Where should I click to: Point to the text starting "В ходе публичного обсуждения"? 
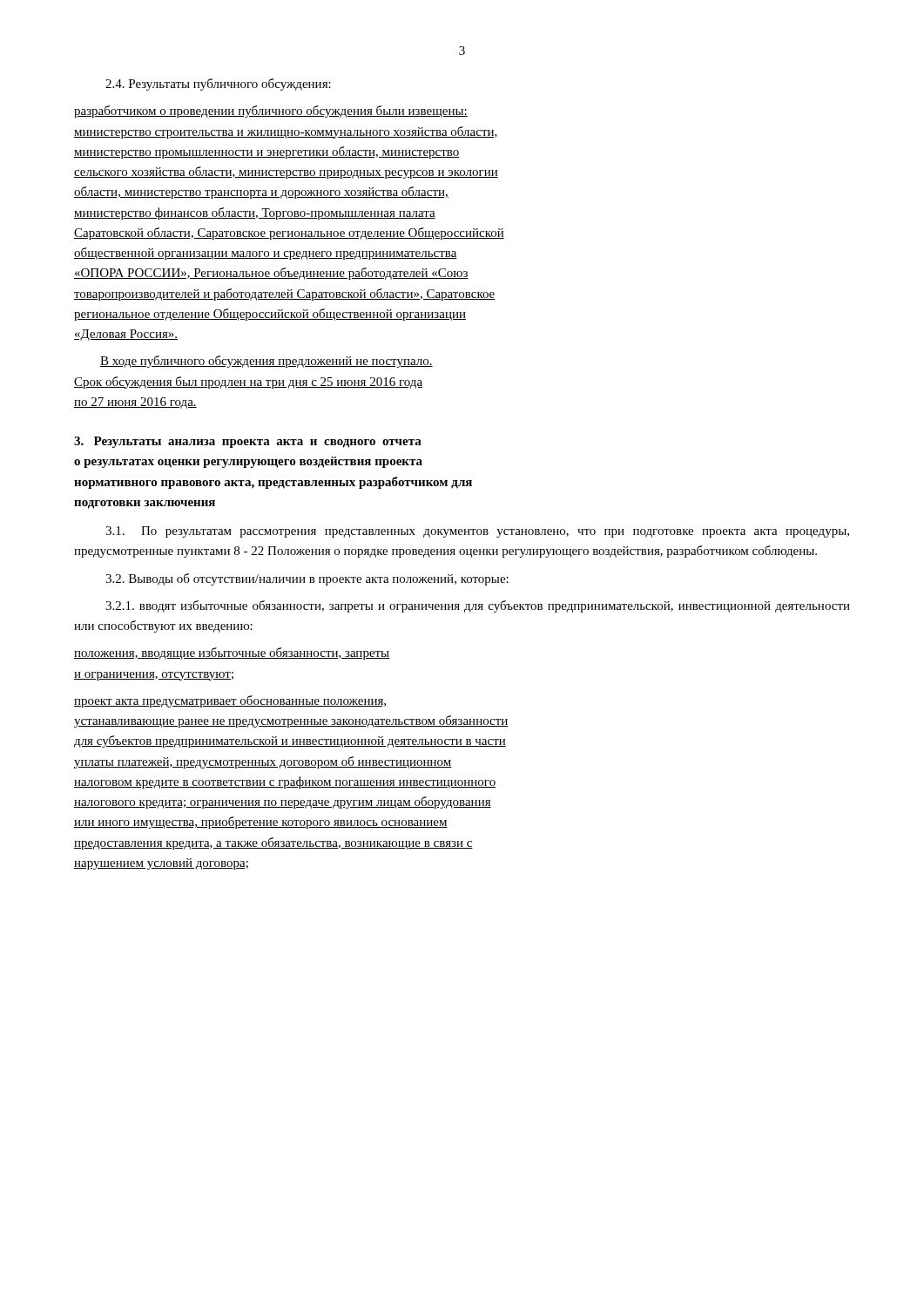pos(253,381)
